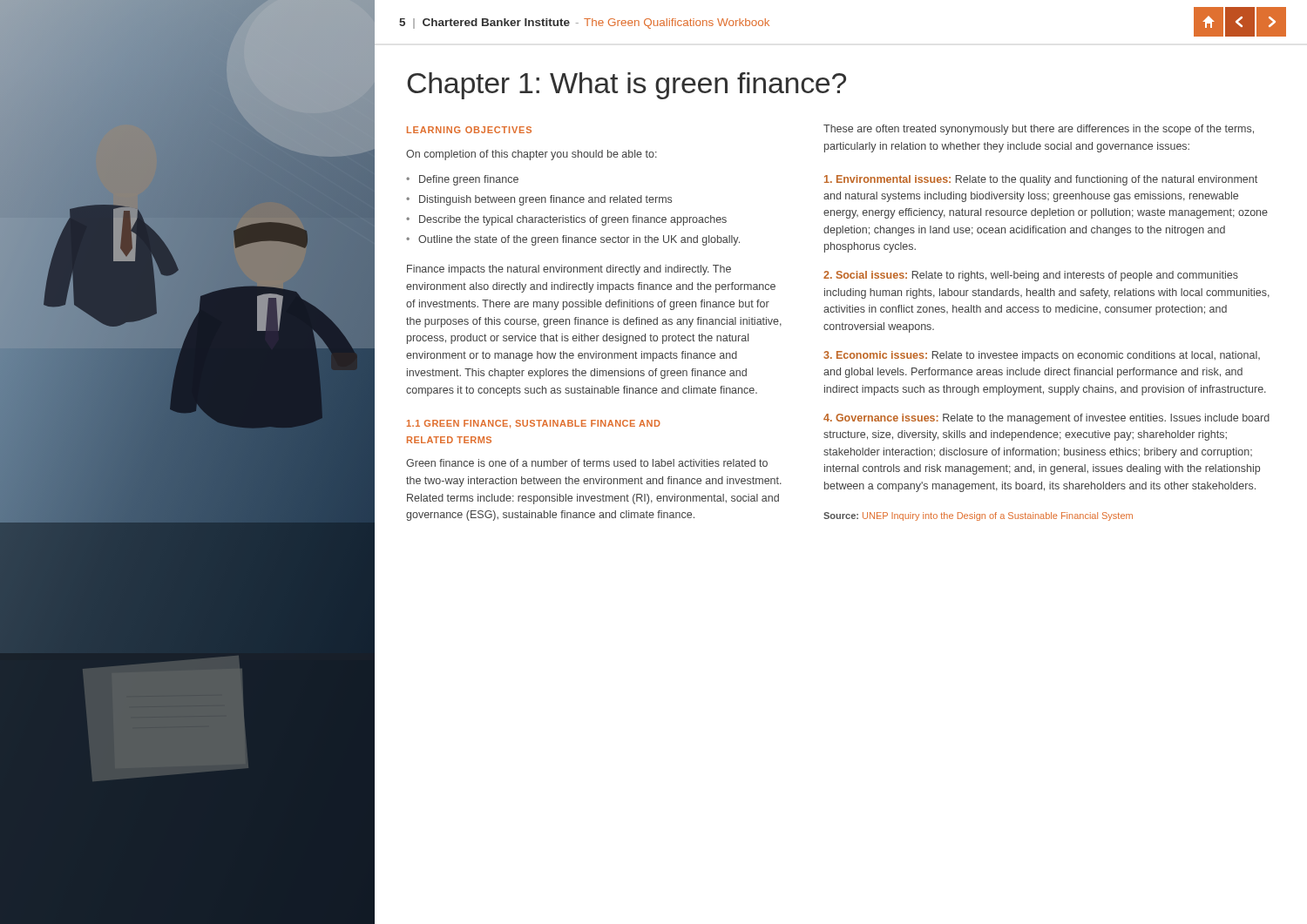Locate the text block starting "1.1 GREEN FINANCE, SUSTAINABLE"
This screenshot has width=1307, height=924.
tap(533, 431)
